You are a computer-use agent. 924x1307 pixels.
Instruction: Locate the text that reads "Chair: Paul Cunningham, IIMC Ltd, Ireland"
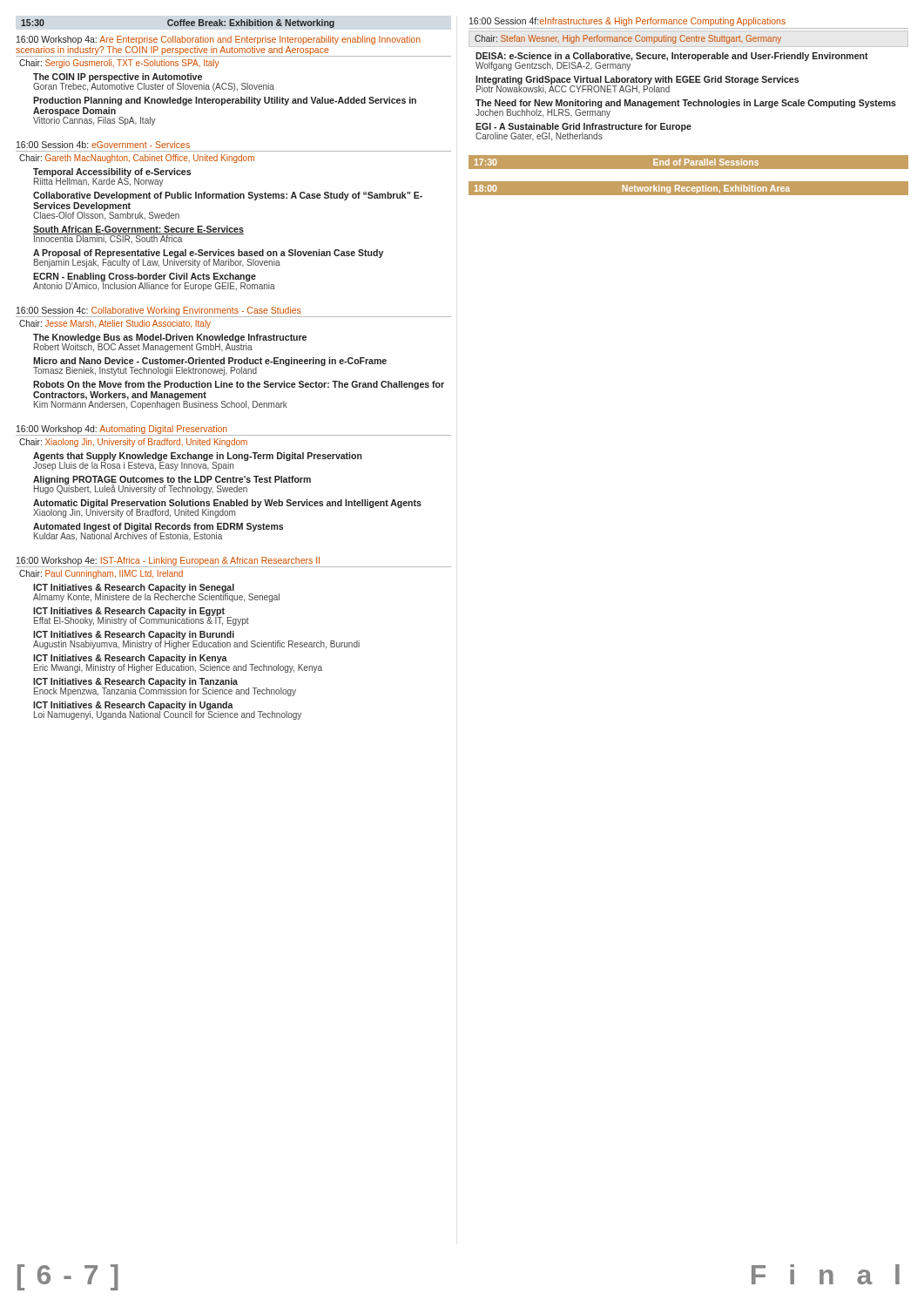[x=101, y=574]
